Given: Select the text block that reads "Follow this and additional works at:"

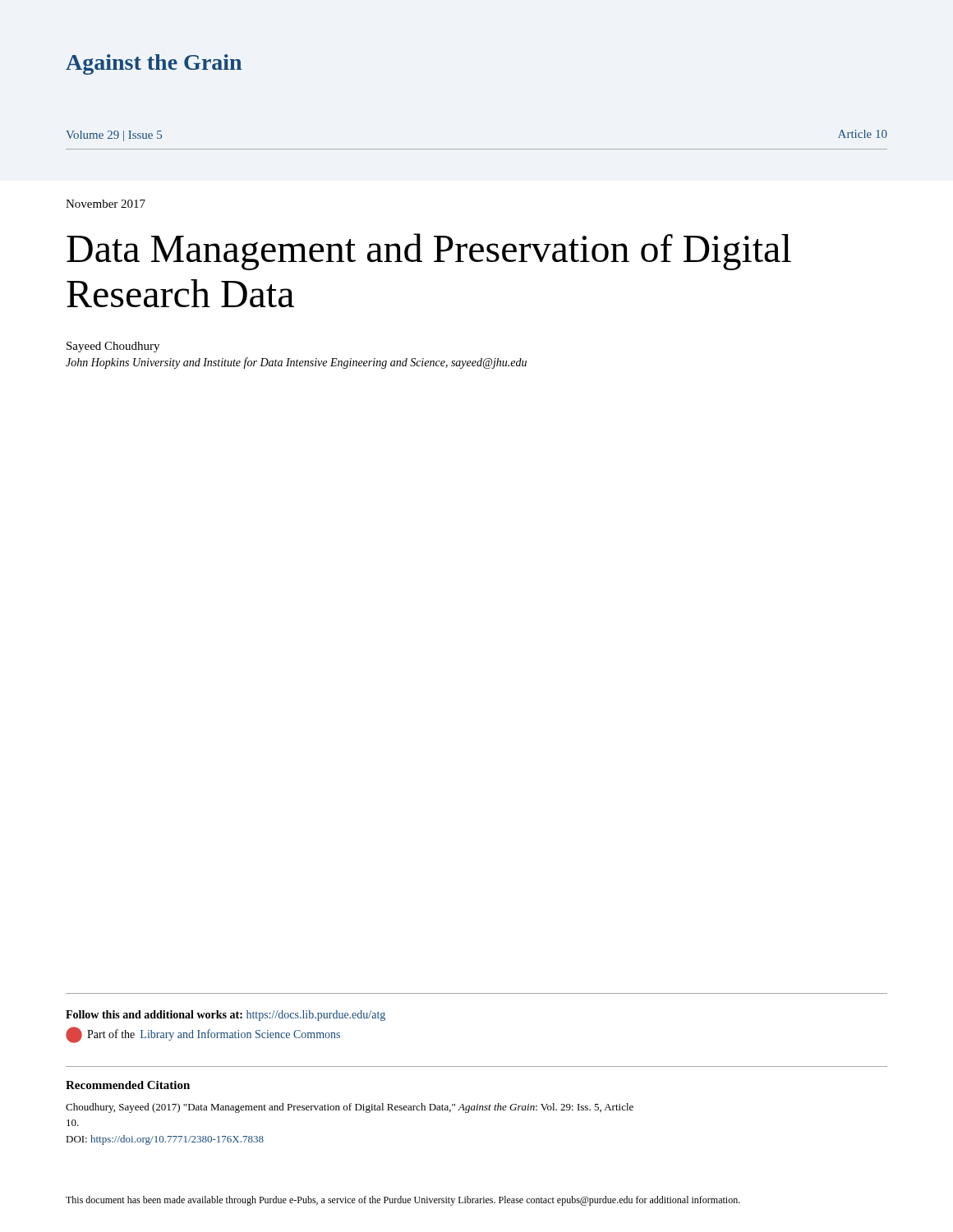Looking at the screenshot, I should 226,1015.
